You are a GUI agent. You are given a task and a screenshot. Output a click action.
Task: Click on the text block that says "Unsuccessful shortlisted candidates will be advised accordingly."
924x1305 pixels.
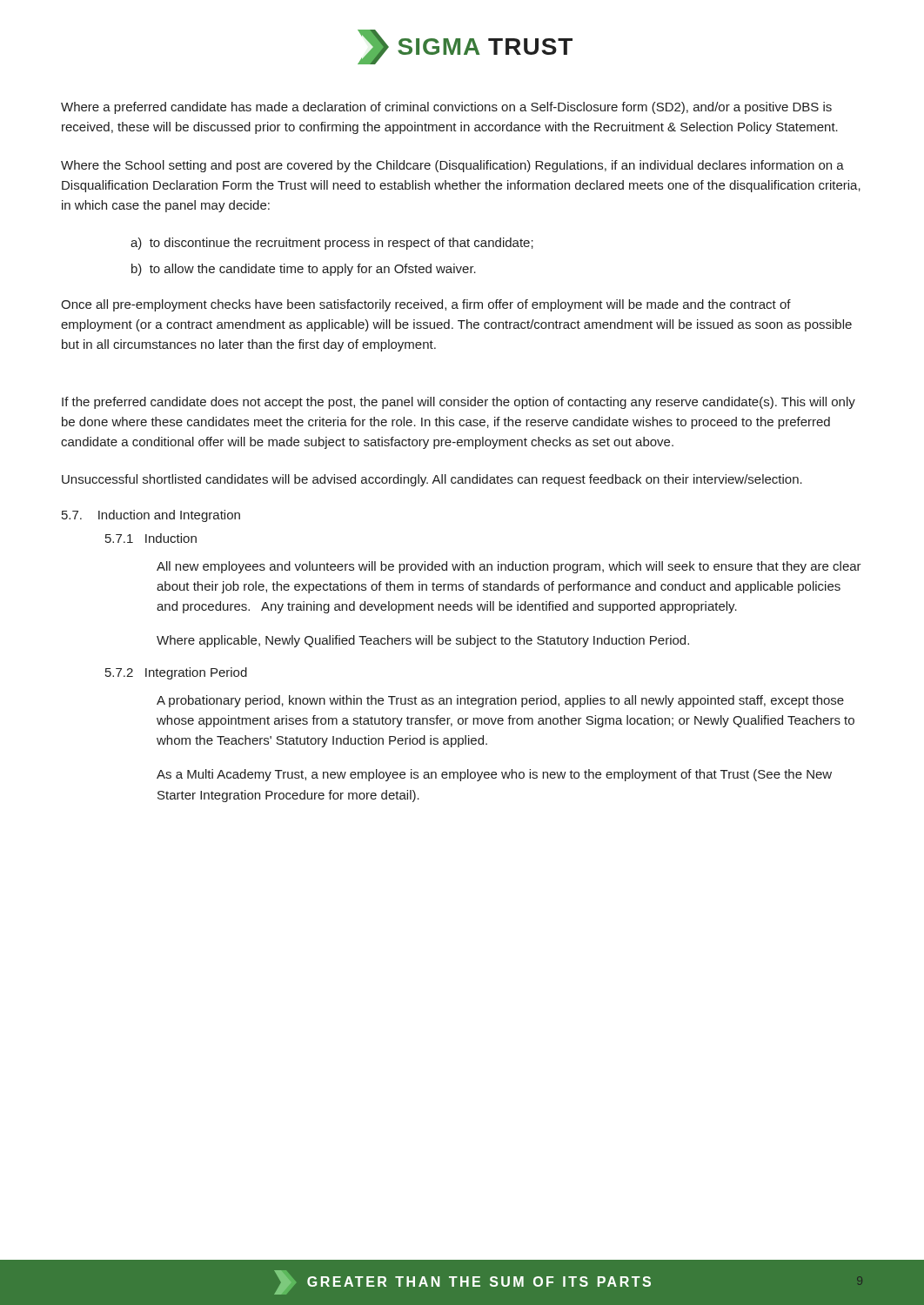(x=432, y=479)
